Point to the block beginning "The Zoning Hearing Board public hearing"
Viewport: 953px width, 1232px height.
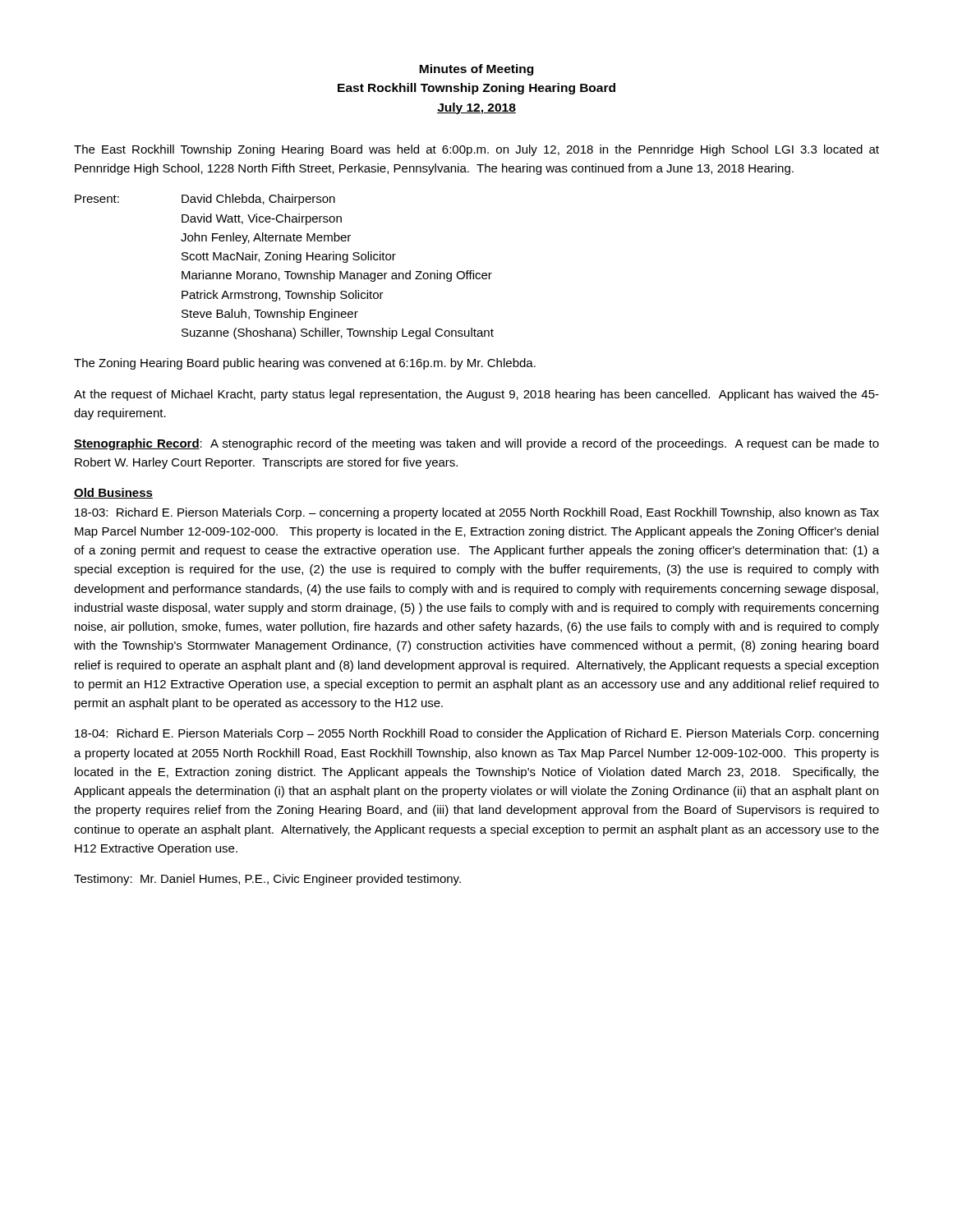305,363
